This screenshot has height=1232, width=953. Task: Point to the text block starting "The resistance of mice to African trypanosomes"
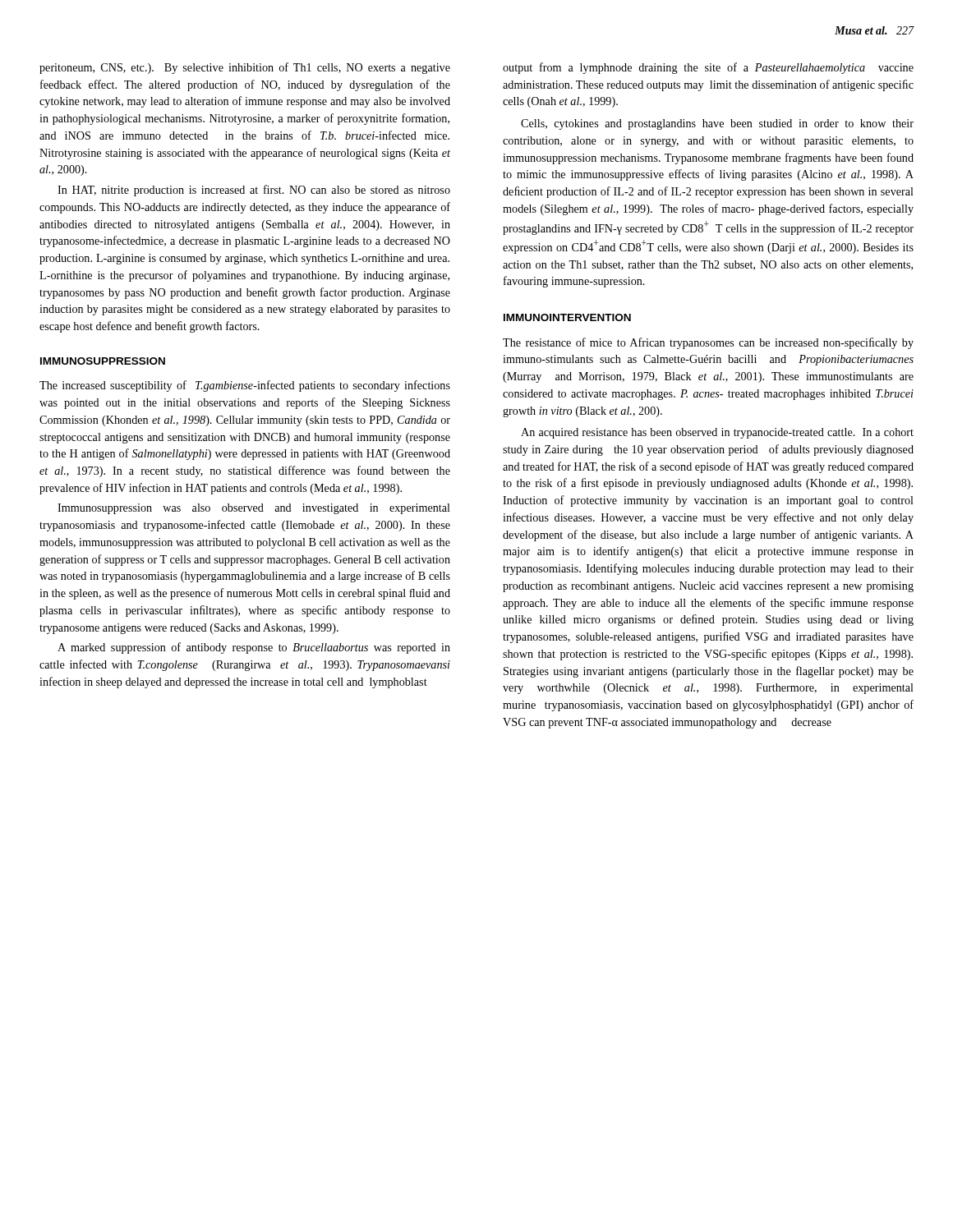pyautogui.click(x=708, y=377)
